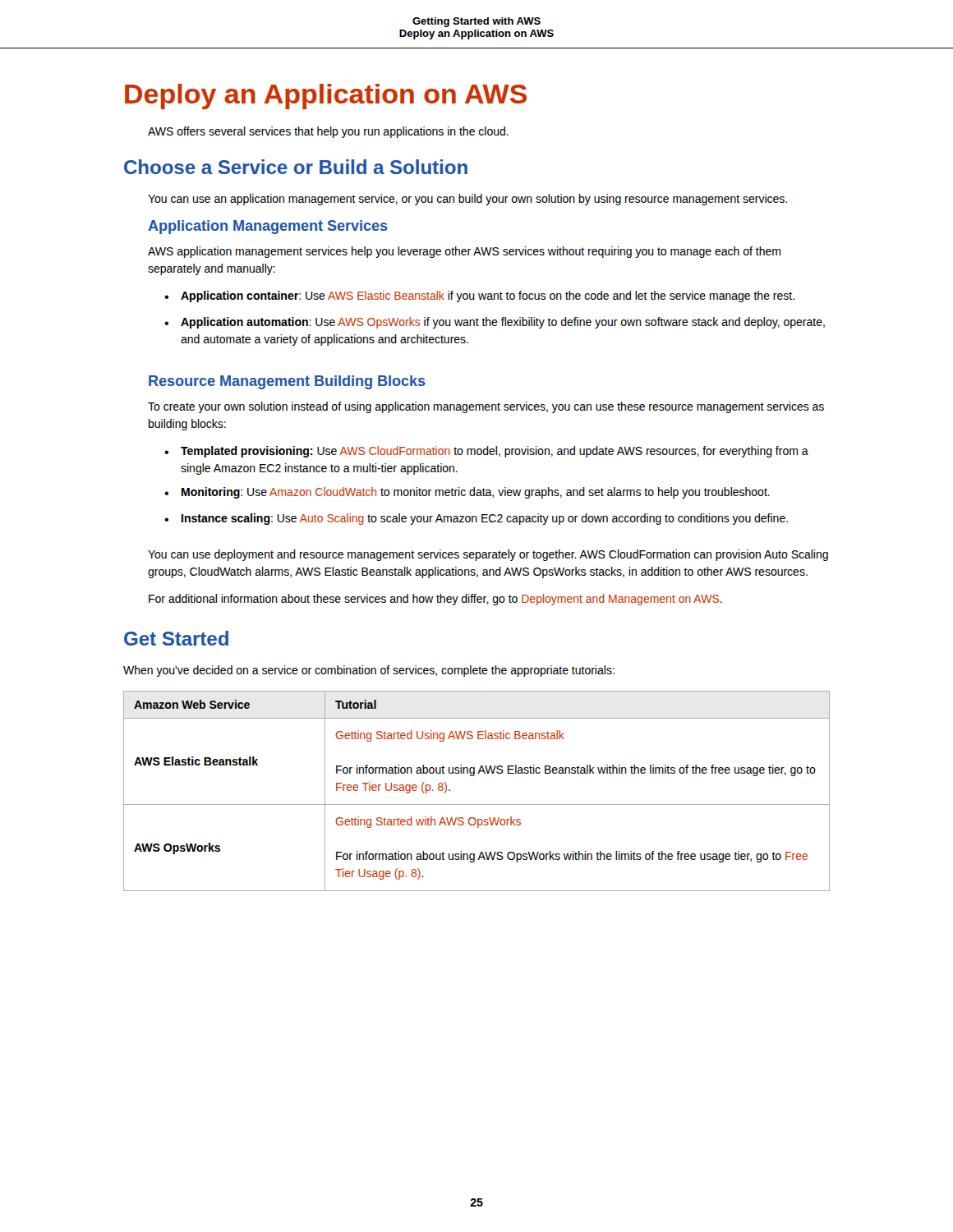
Task: Locate the text block with the text "To create your own solution"
Action: [486, 415]
